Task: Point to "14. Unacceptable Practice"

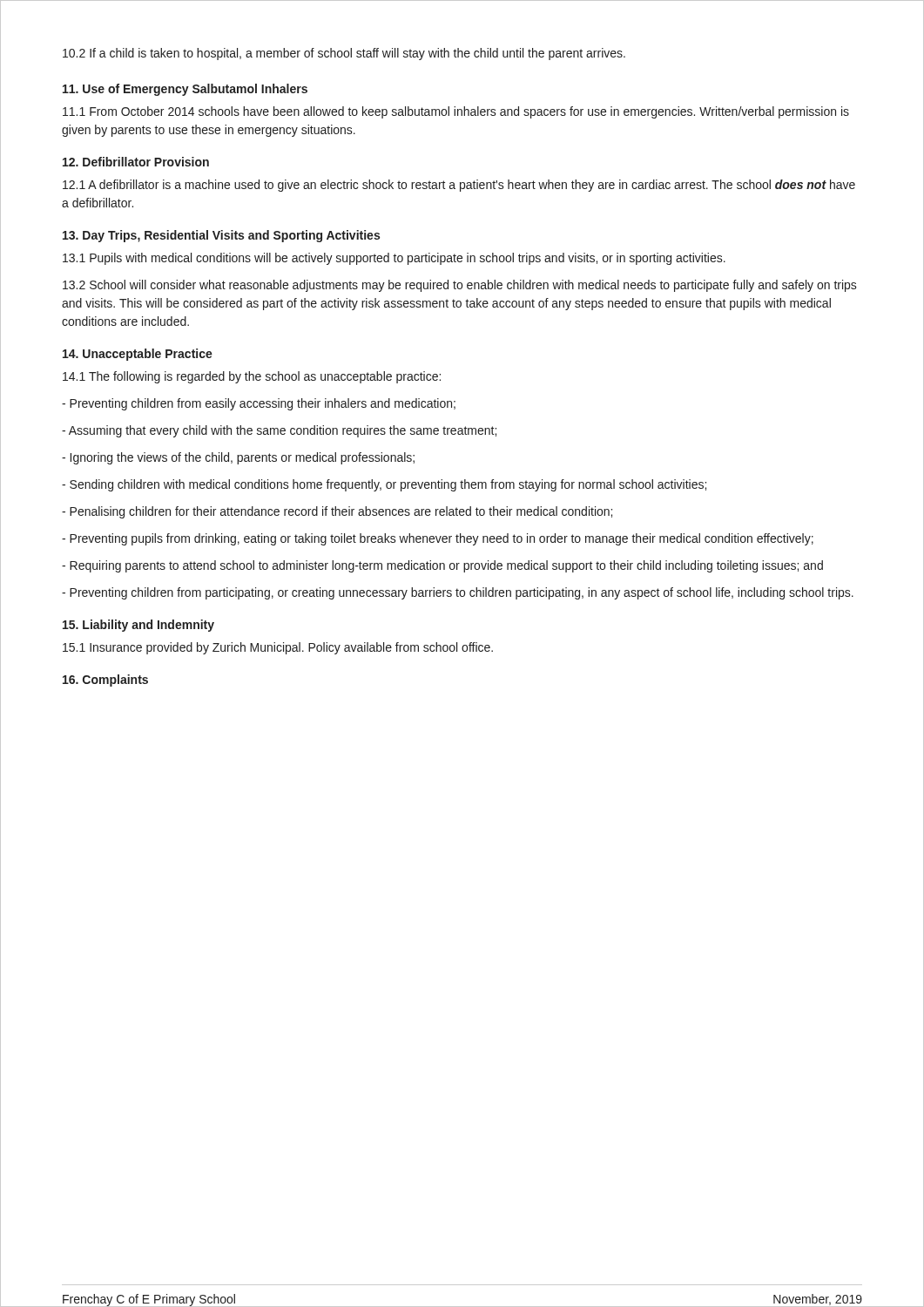Action: coord(137,354)
